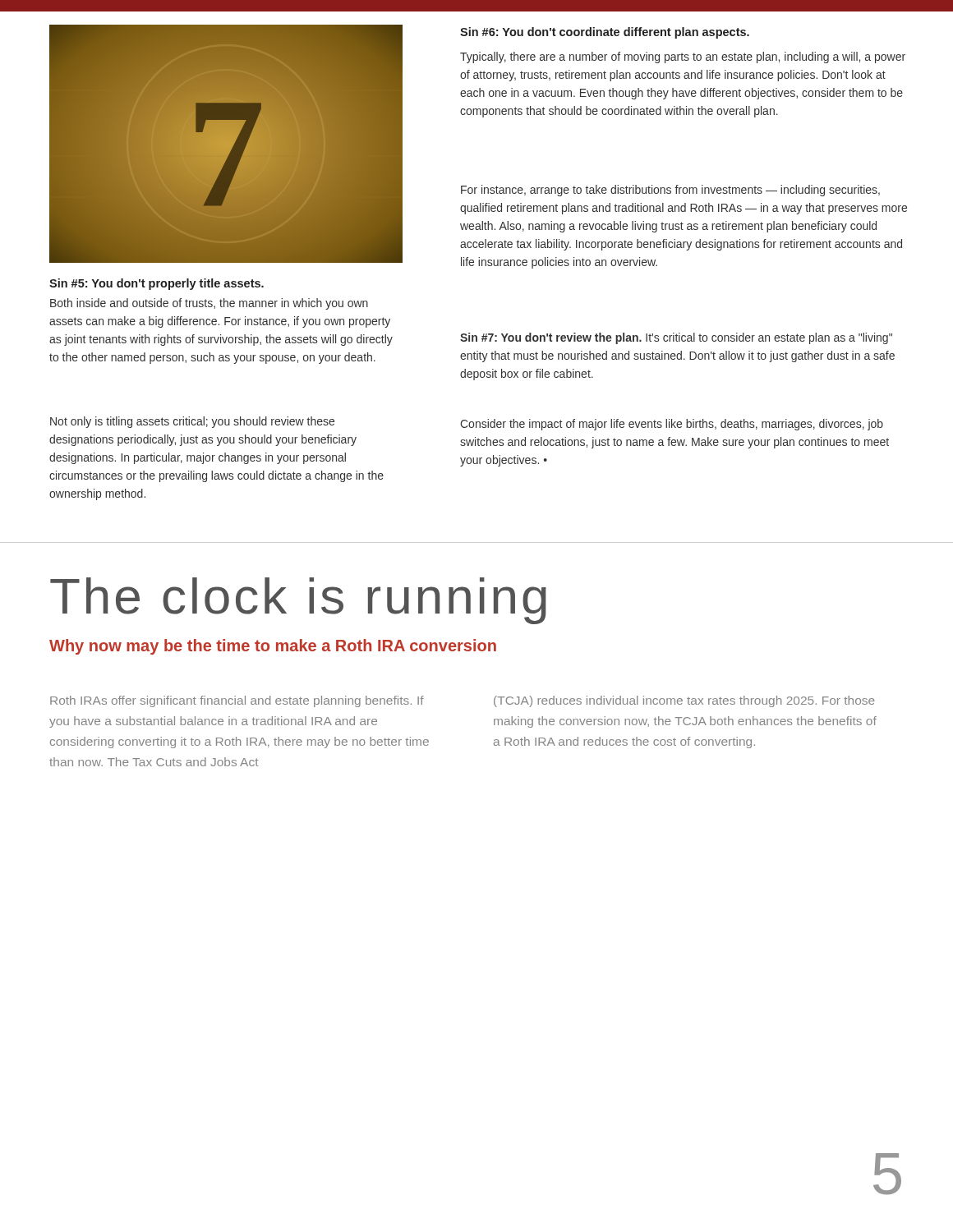Point to the text block starting "Sin #7: You don't"
Image resolution: width=953 pixels, height=1232 pixels.
[678, 356]
